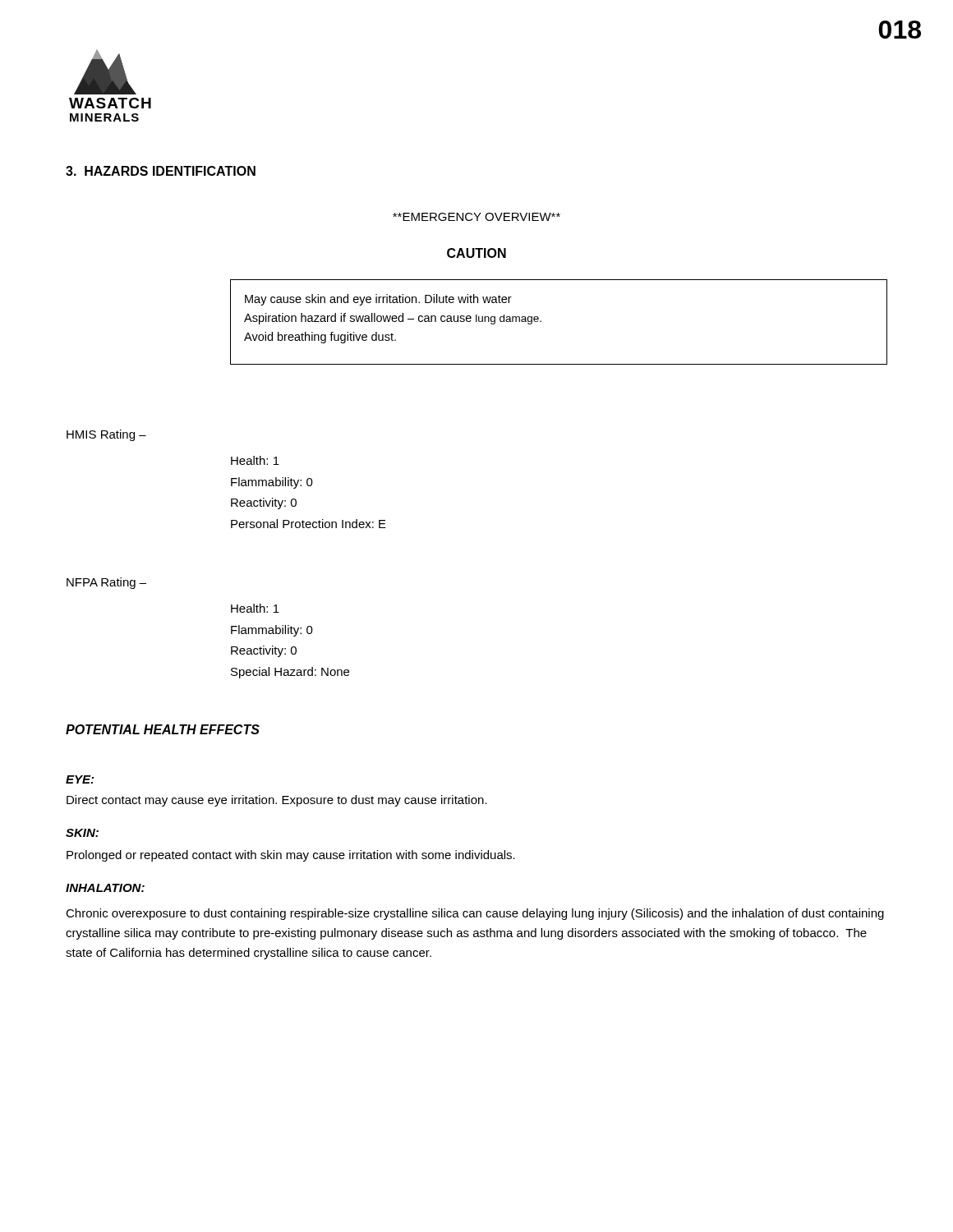Select the section header that says "3. HAZARDS IDENTIFICATION"

[x=161, y=171]
